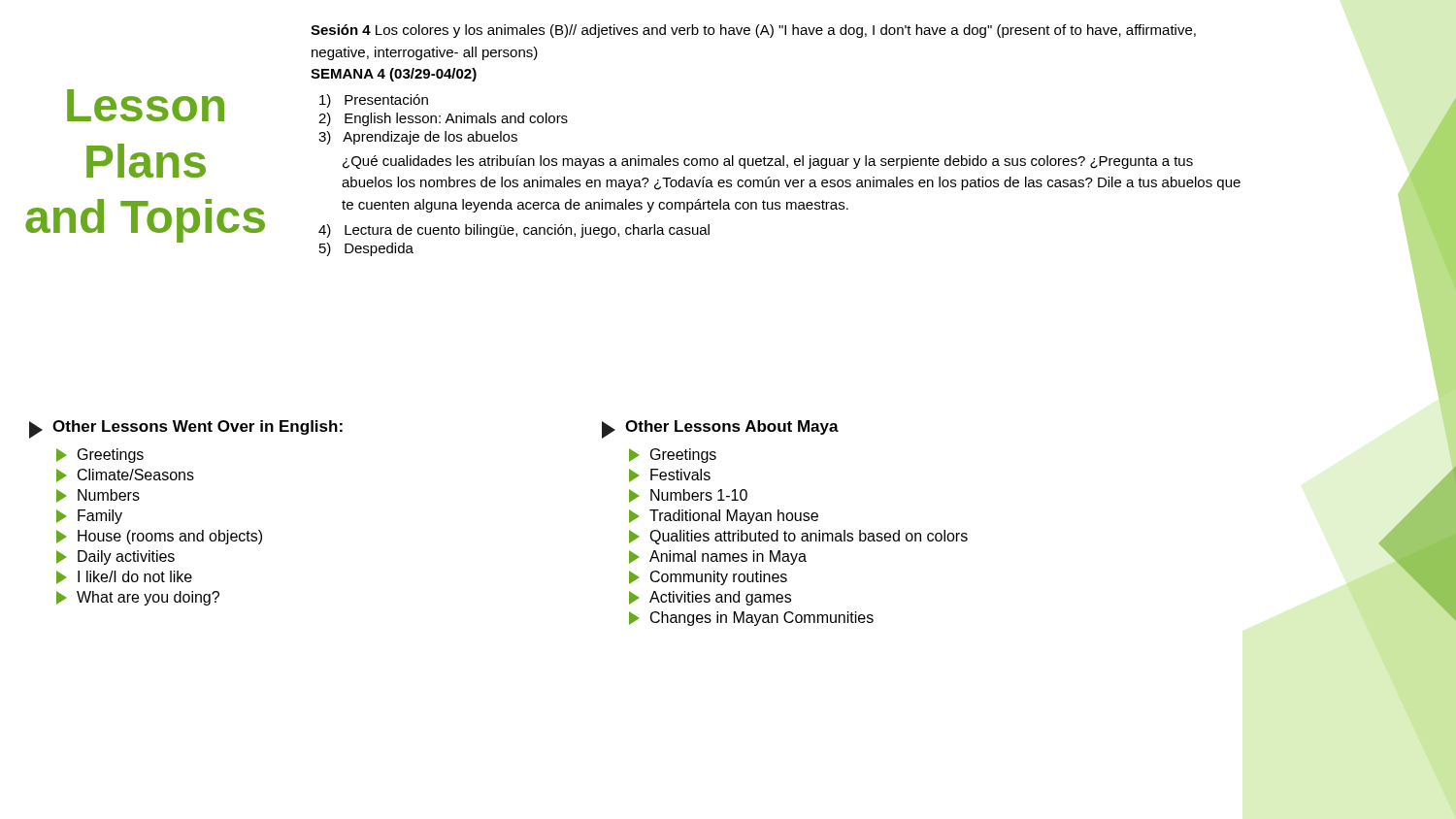This screenshot has height=819, width=1456.
Task: Point to "Traditional Mayan house"
Action: click(724, 516)
